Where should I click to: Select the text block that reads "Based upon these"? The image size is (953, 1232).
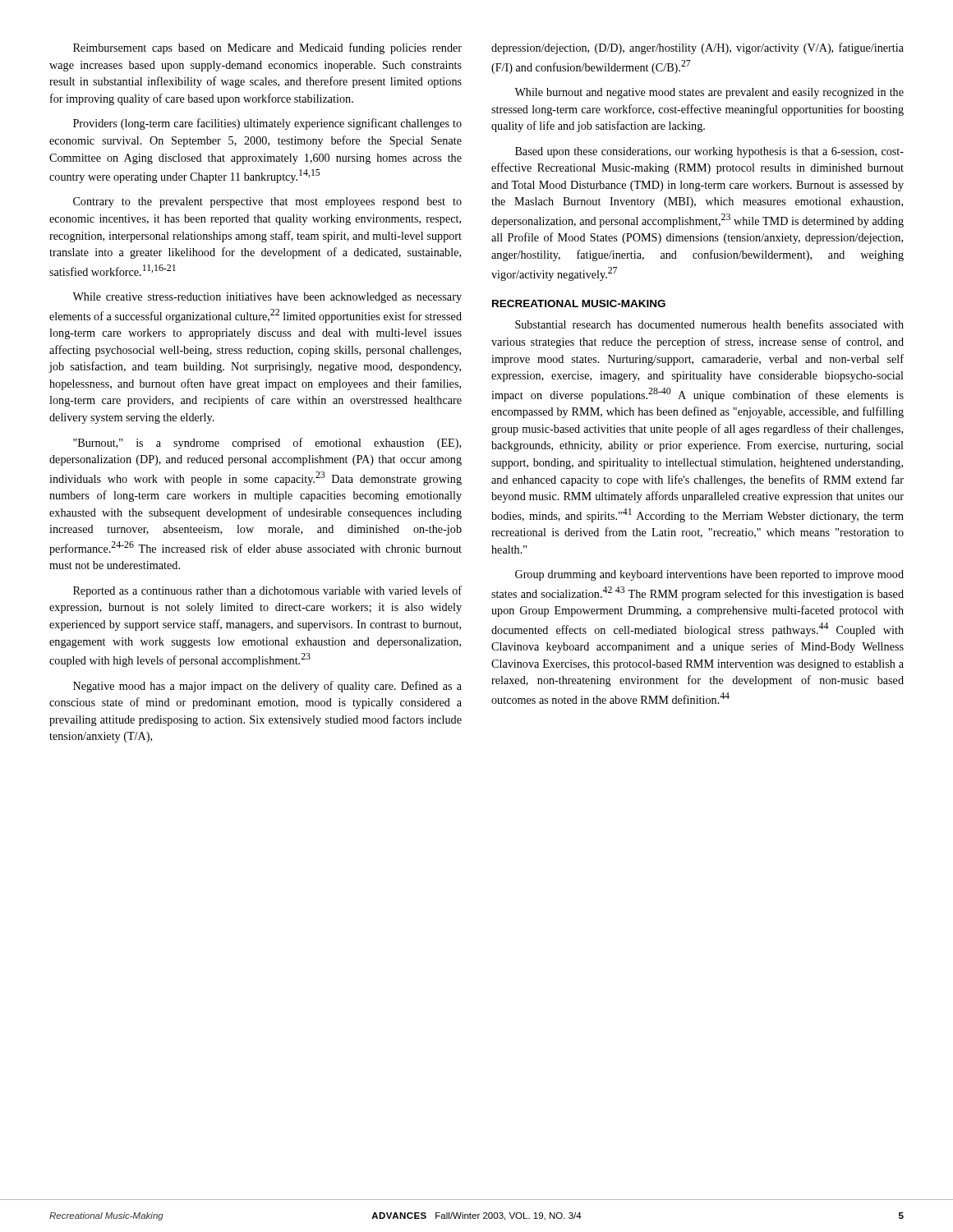(698, 213)
